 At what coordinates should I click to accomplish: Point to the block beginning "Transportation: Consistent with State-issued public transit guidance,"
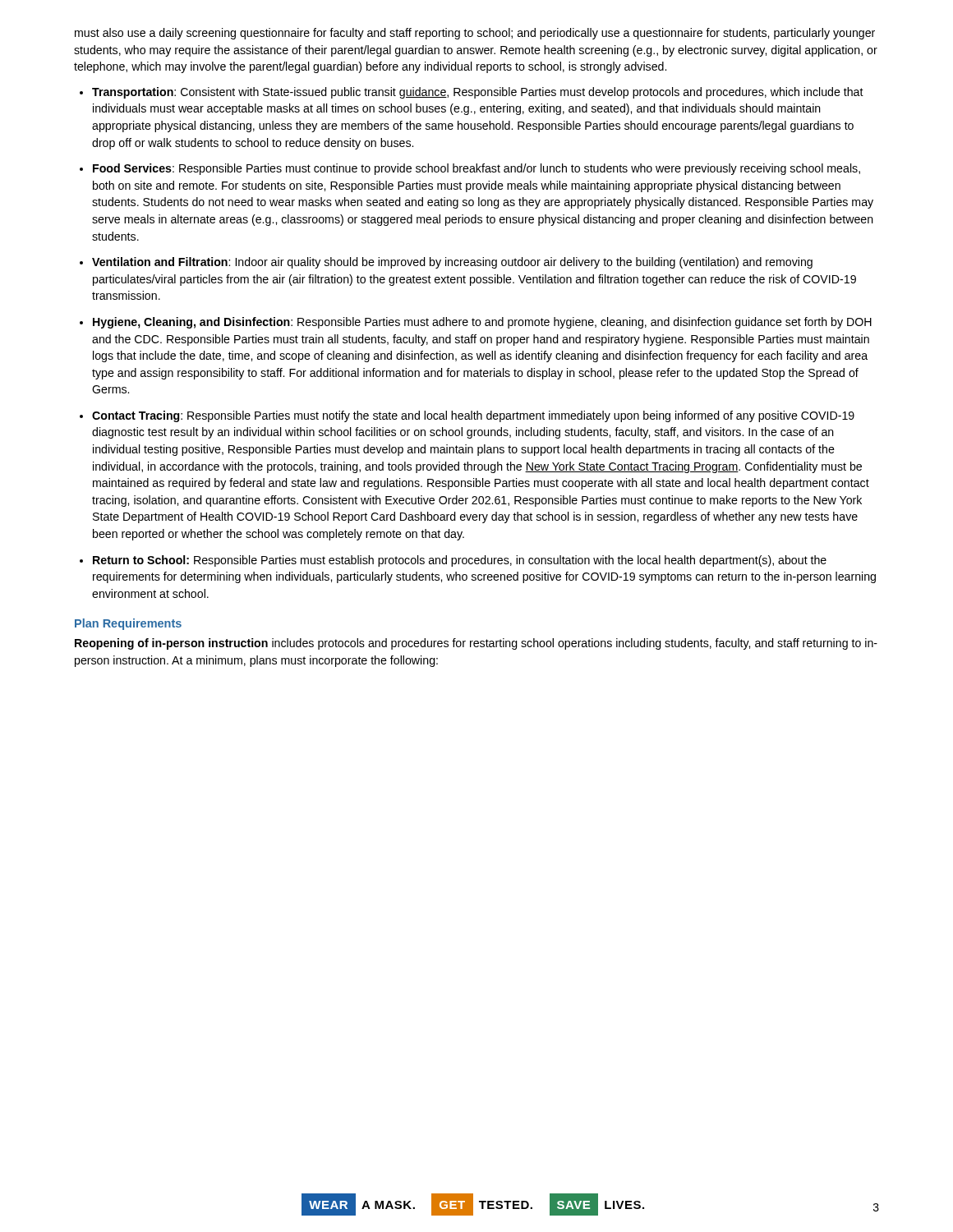point(478,117)
